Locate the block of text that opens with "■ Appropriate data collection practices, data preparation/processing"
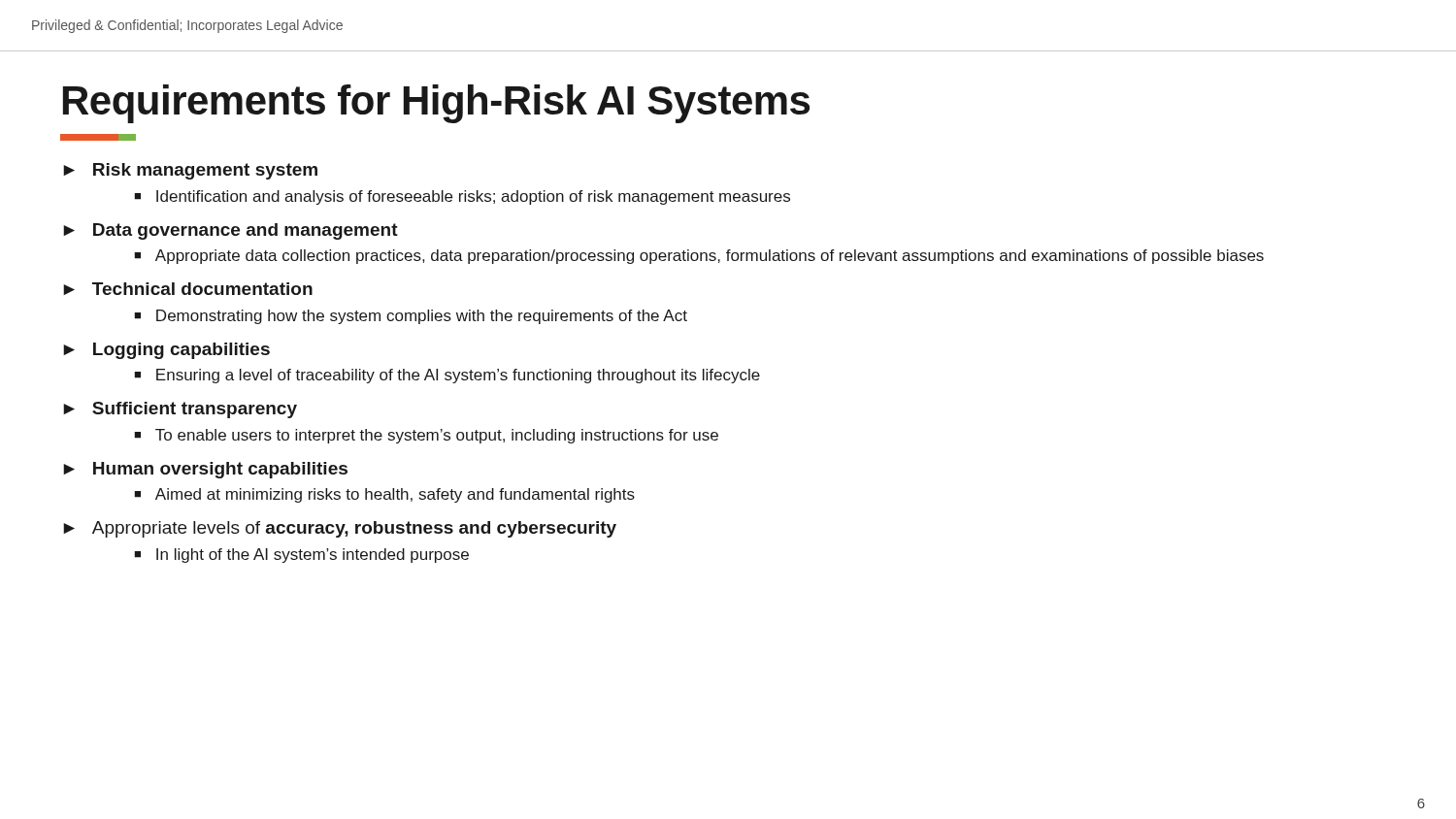The width and height of the screenshot is (1456, 819). 699,257
